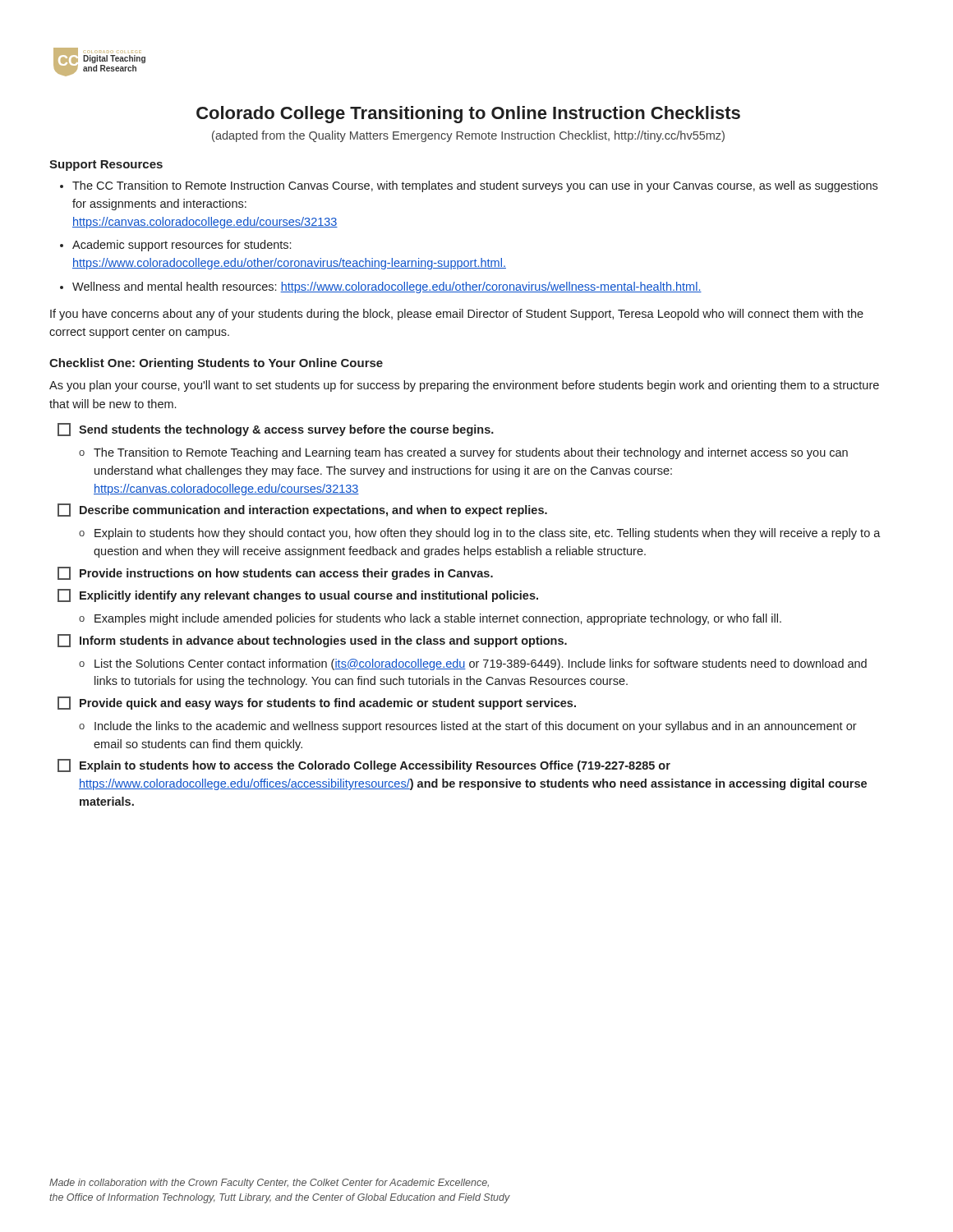Select the list item that says "Wellness and mental health"
This screenshot has width=953, height=1232.
(x=387, y=286)
